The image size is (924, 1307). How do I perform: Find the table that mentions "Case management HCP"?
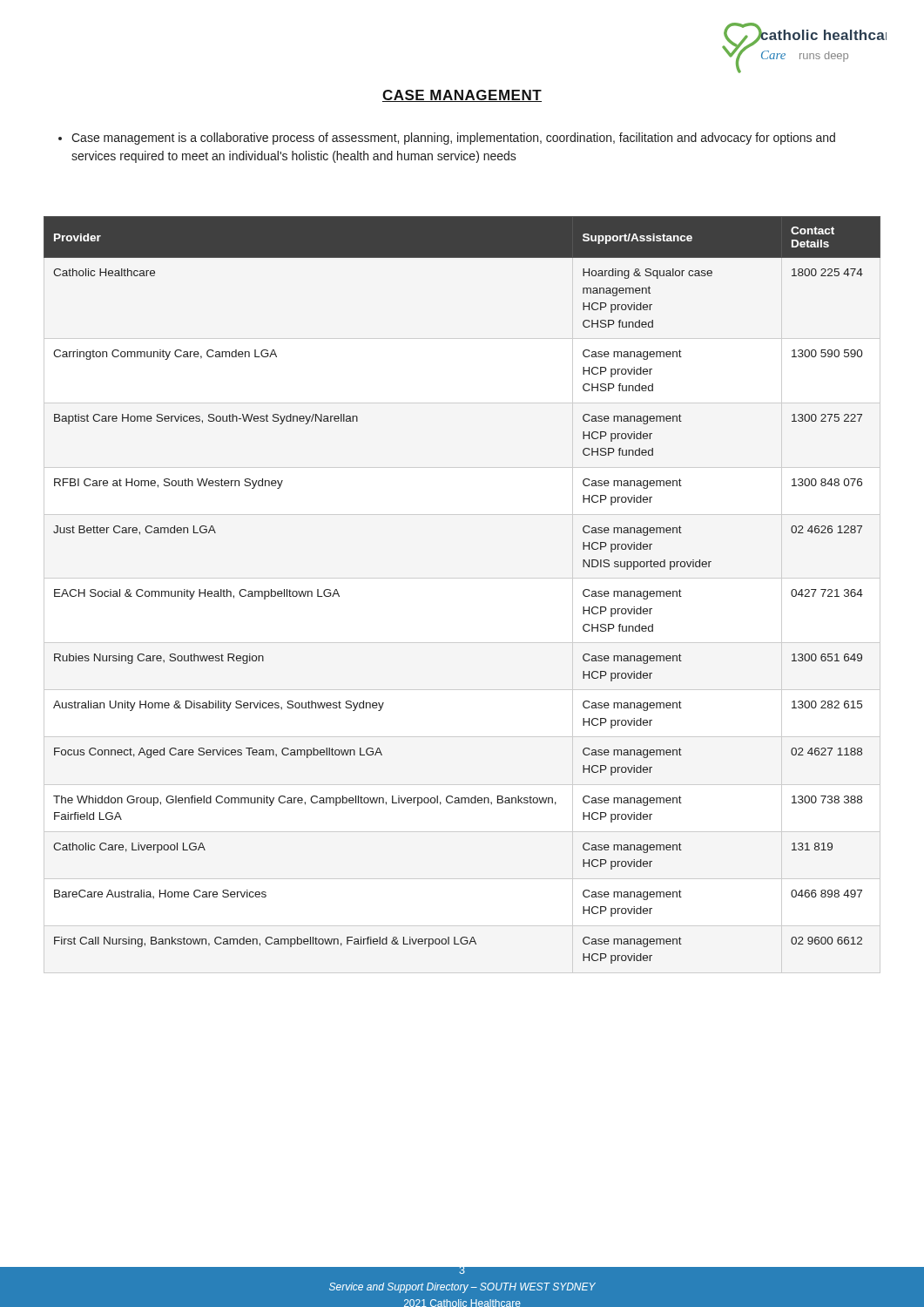(x=462, y=595)
